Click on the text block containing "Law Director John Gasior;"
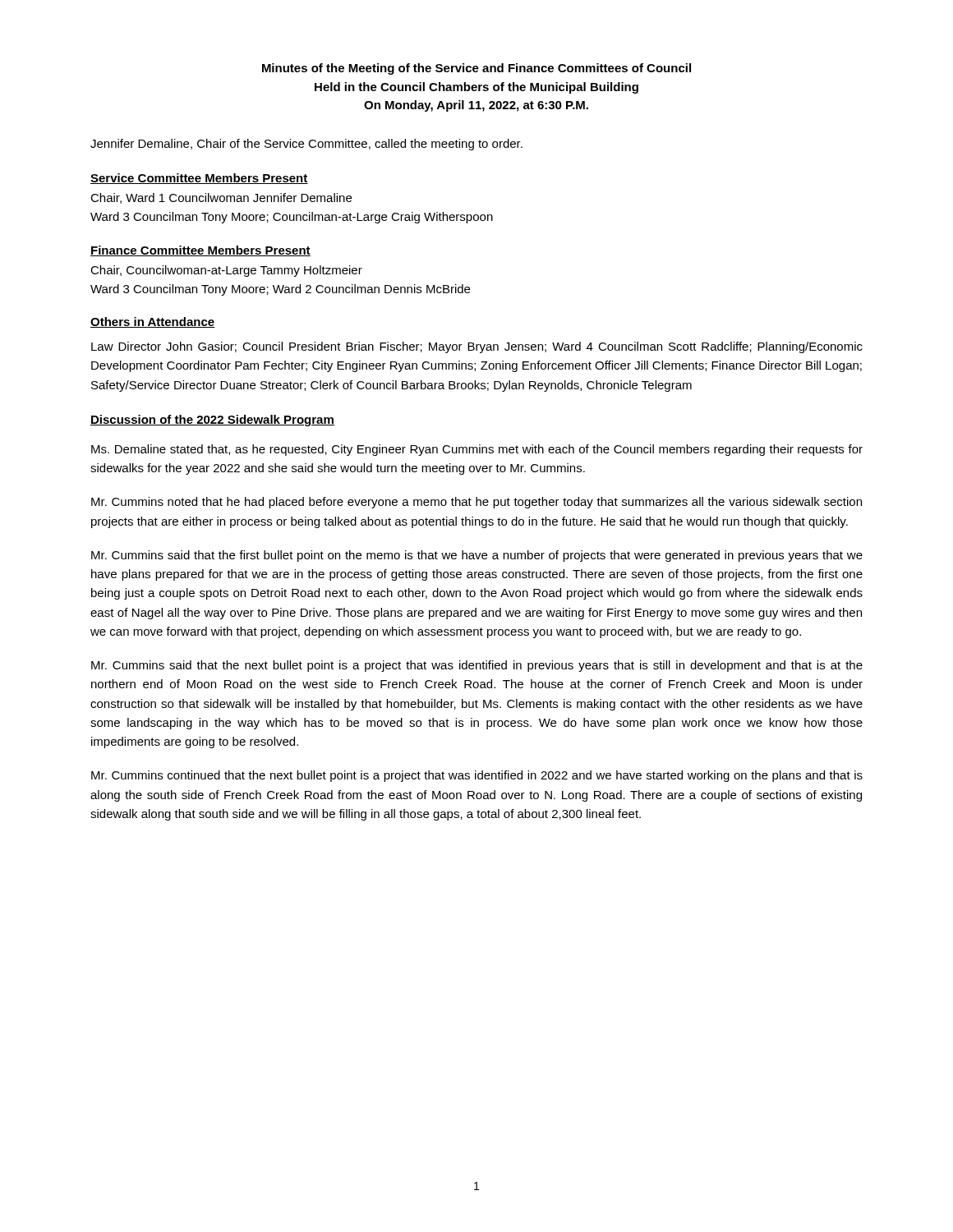Viewport: 953px width, 1232px height. click(x=476, y=365)
